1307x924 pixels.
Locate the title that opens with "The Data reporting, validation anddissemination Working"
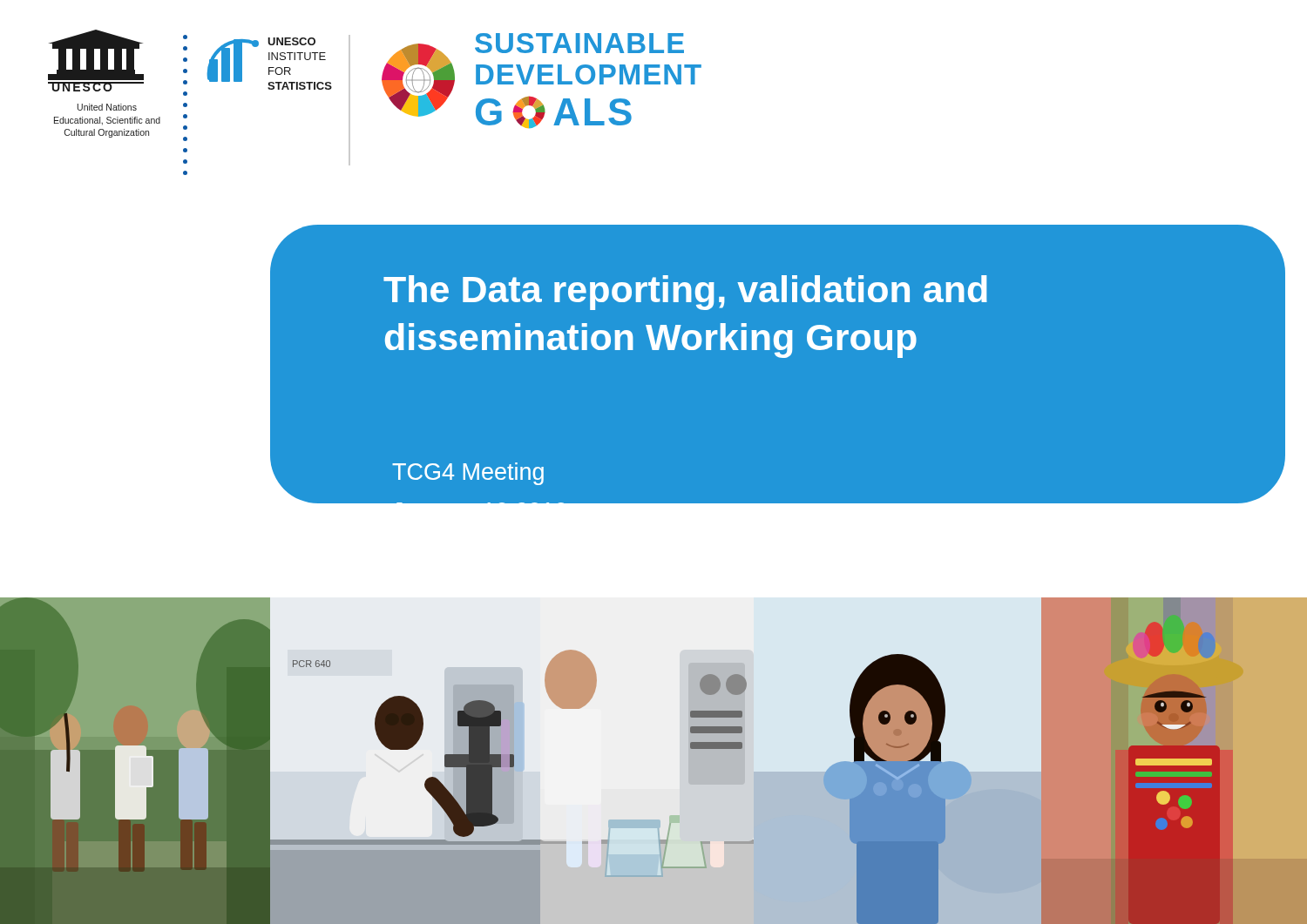tap(810, 314)
